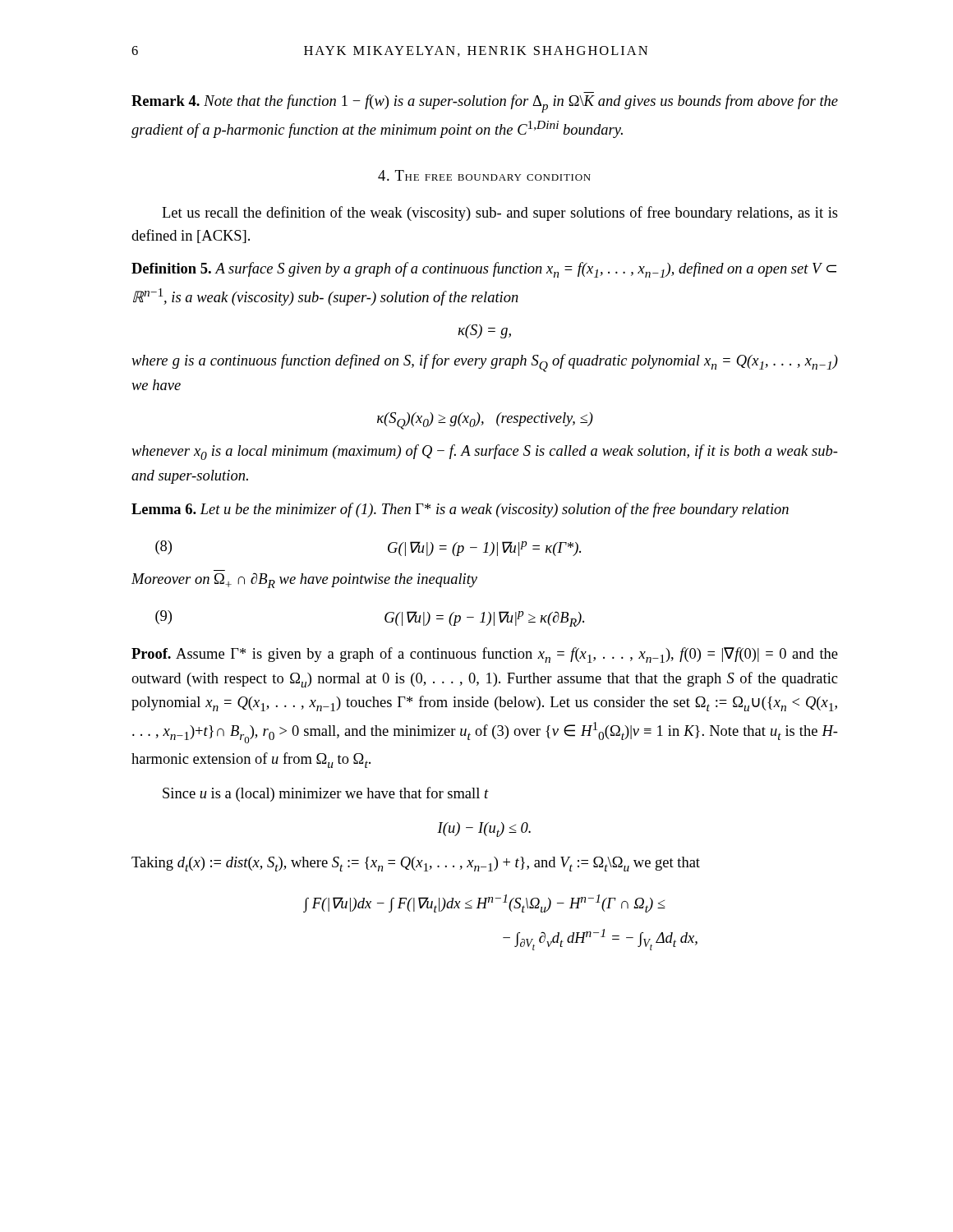Select the block starting "(8) G(|∇u|) = (p"
The width and height of the screenshot is (953, 1232).
pos(464,547)
